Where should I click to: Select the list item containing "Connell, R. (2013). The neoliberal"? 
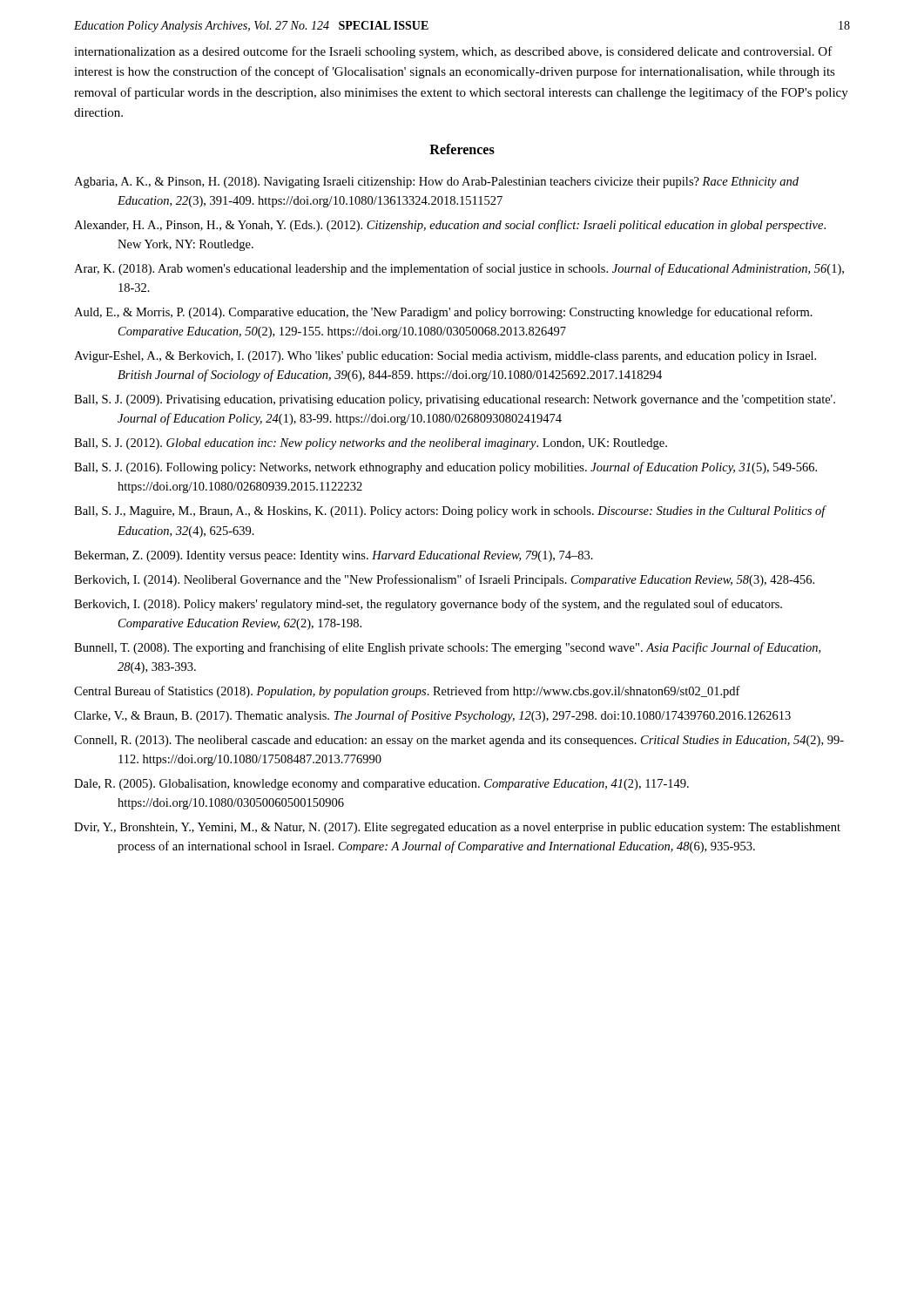point(459,749)
